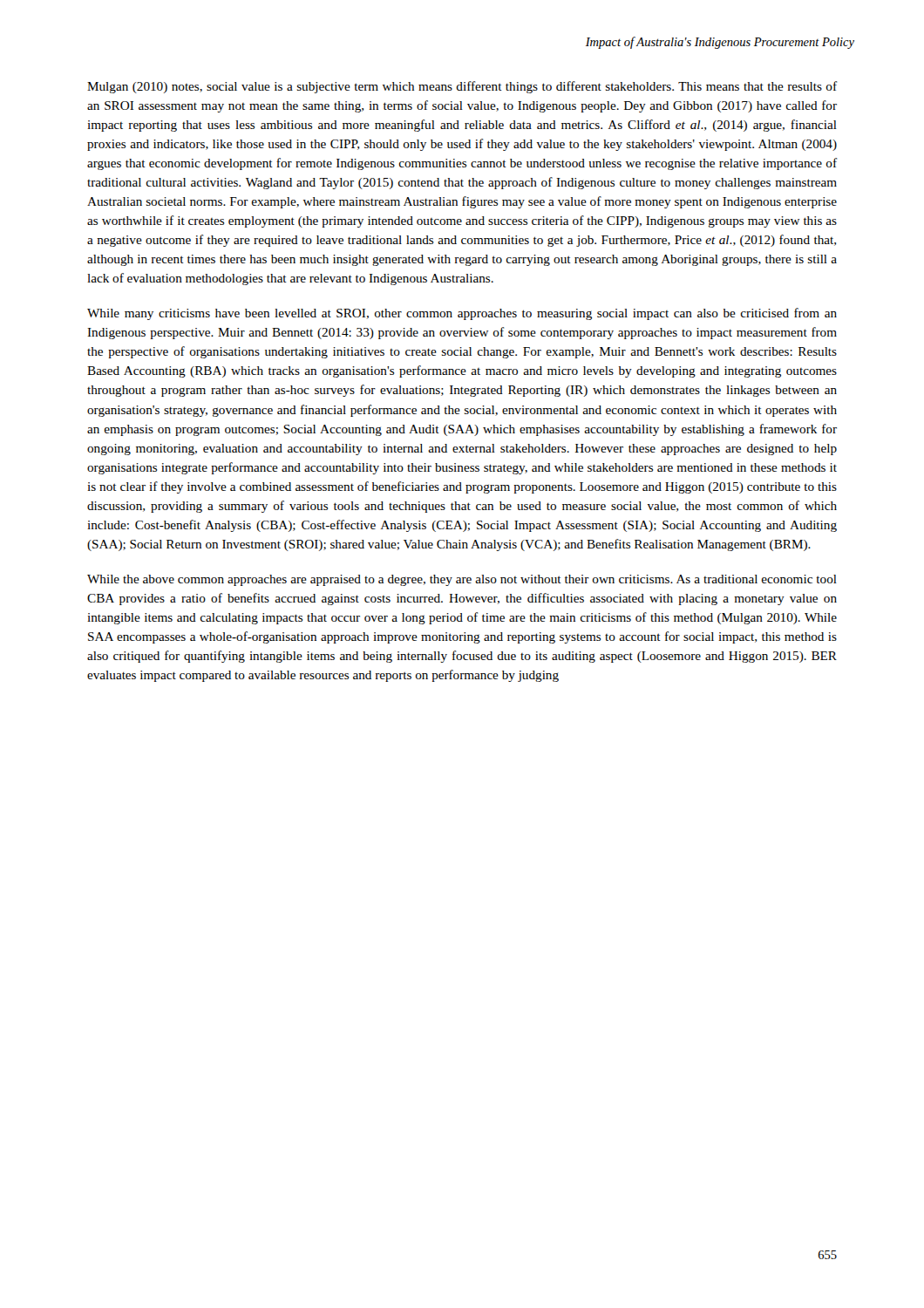Click on the text block that says "While the above common"
924x1308 pixels.
pos(462,626)
